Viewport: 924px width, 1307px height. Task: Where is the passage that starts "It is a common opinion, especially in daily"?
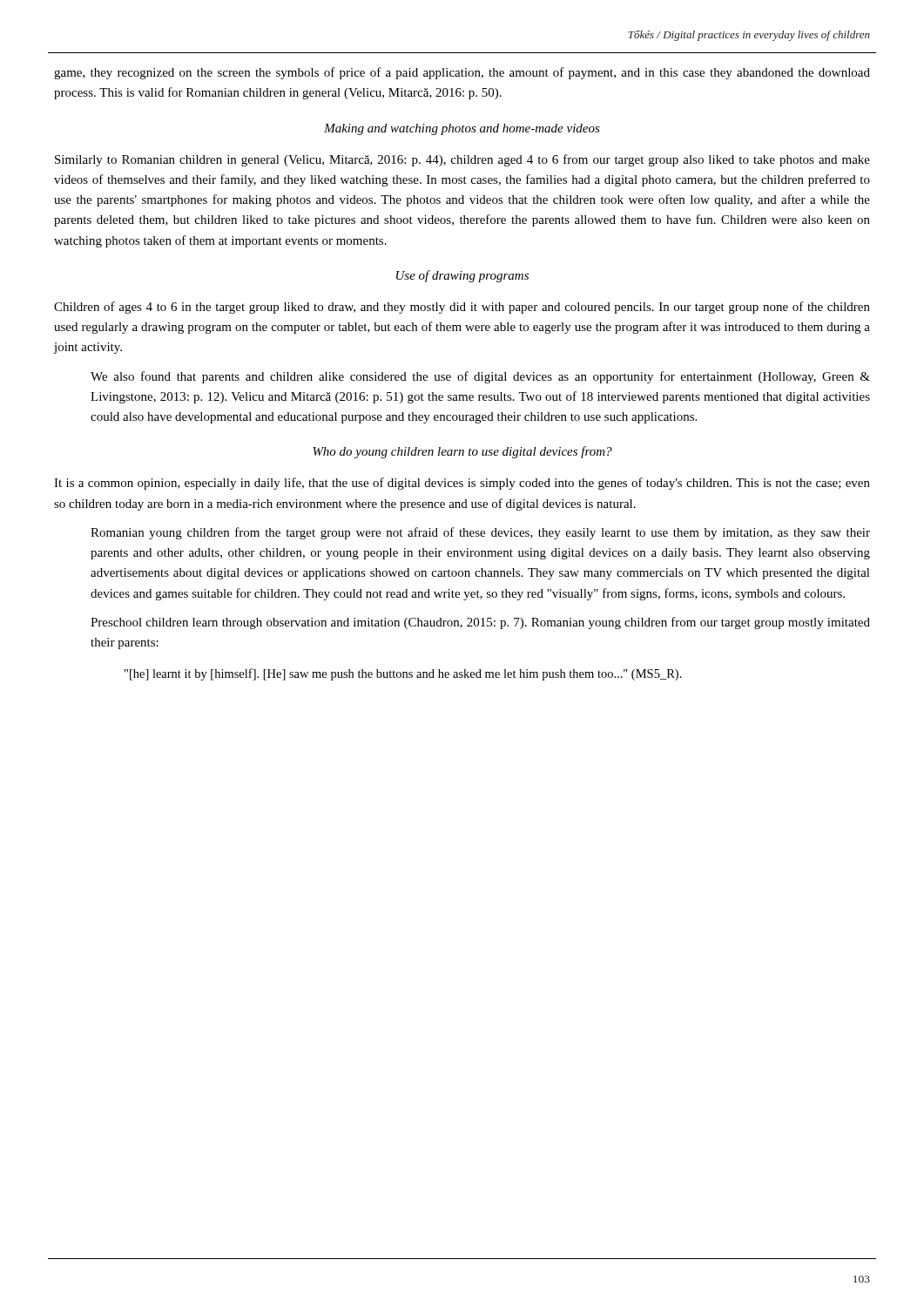tap(462, 493)
